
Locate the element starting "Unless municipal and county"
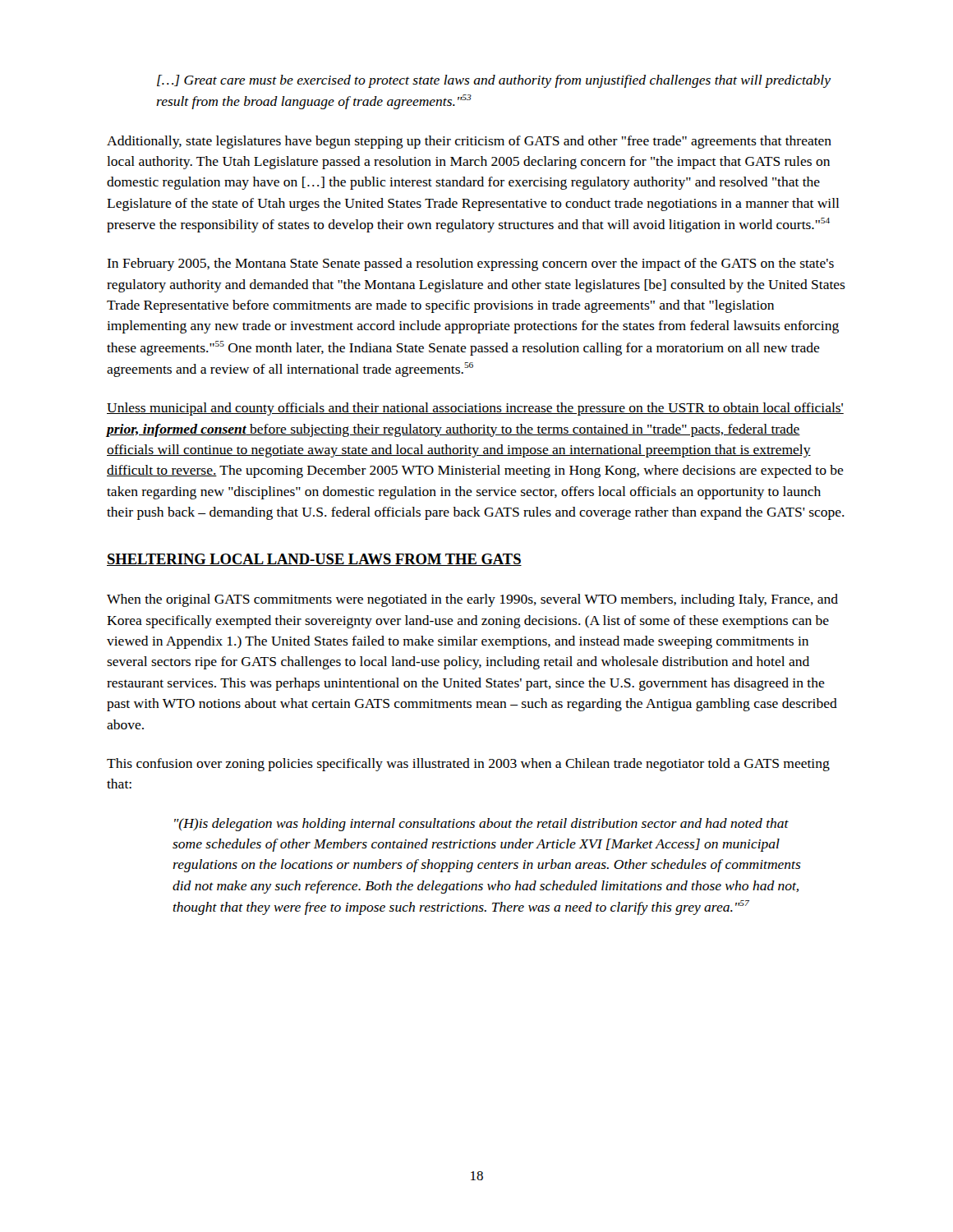(476, 460)
